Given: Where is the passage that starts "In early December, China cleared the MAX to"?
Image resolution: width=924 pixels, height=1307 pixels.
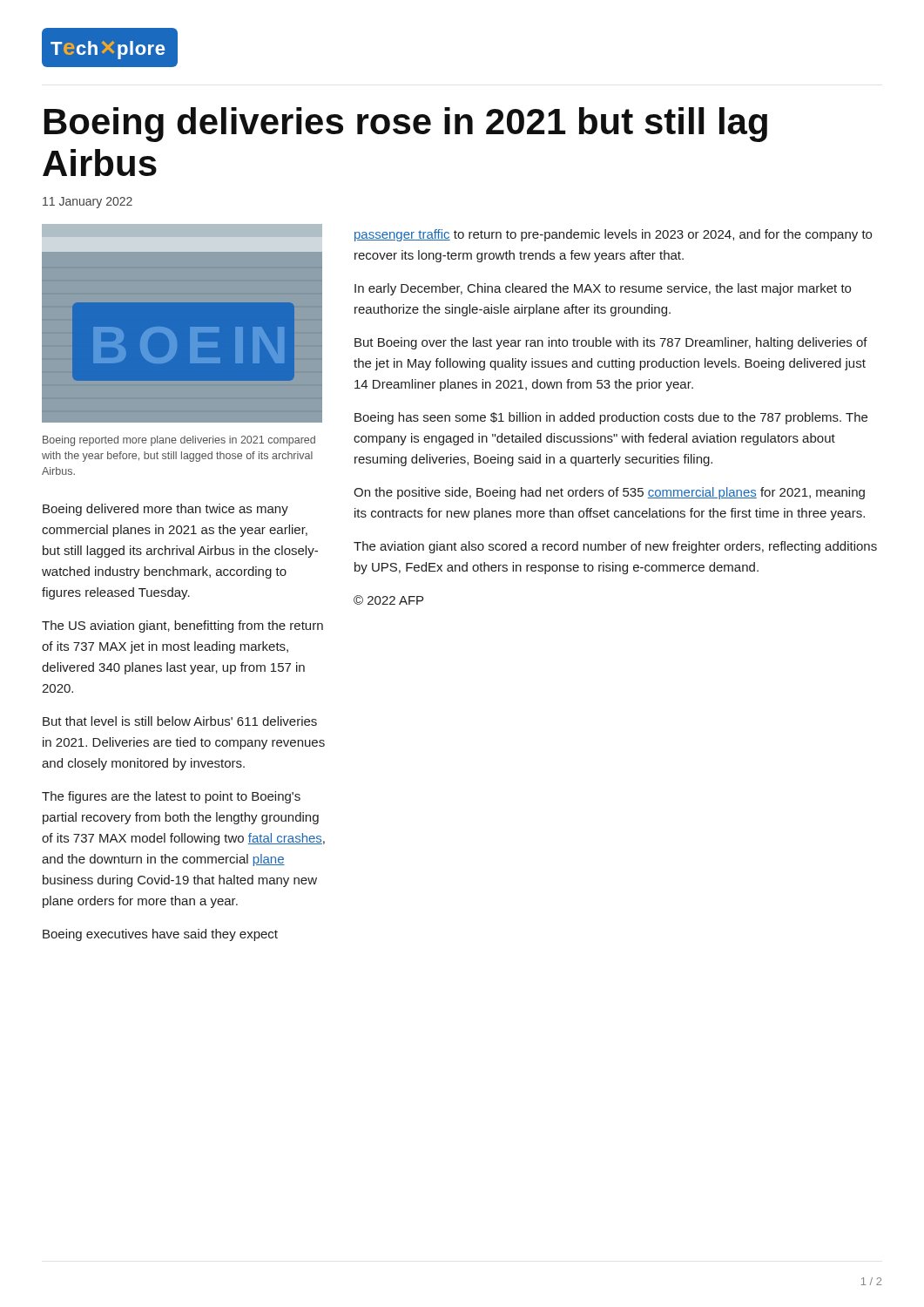Looking at the screenshot, I should [618, 299].
